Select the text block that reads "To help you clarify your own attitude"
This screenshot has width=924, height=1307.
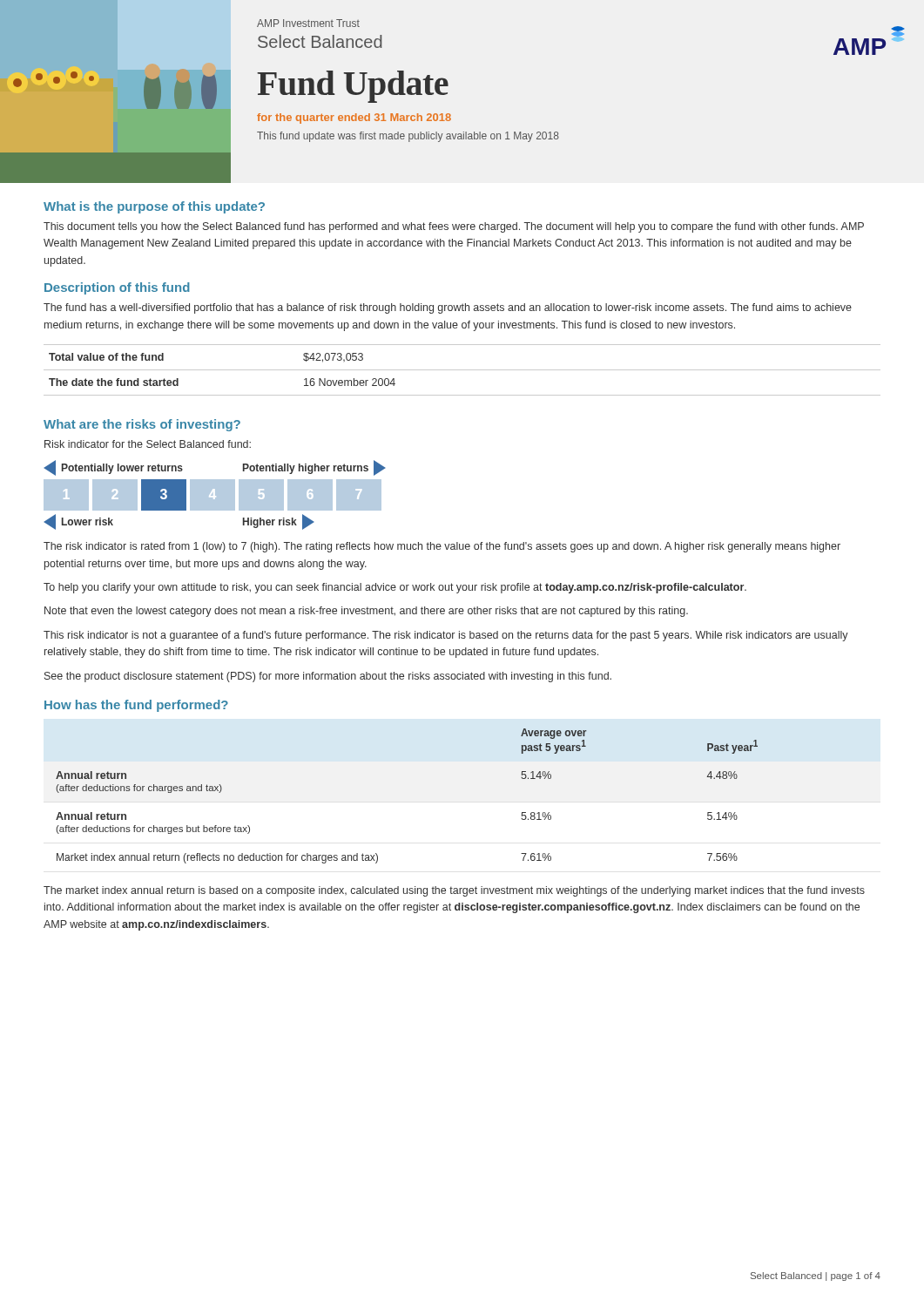pos(395,587)
